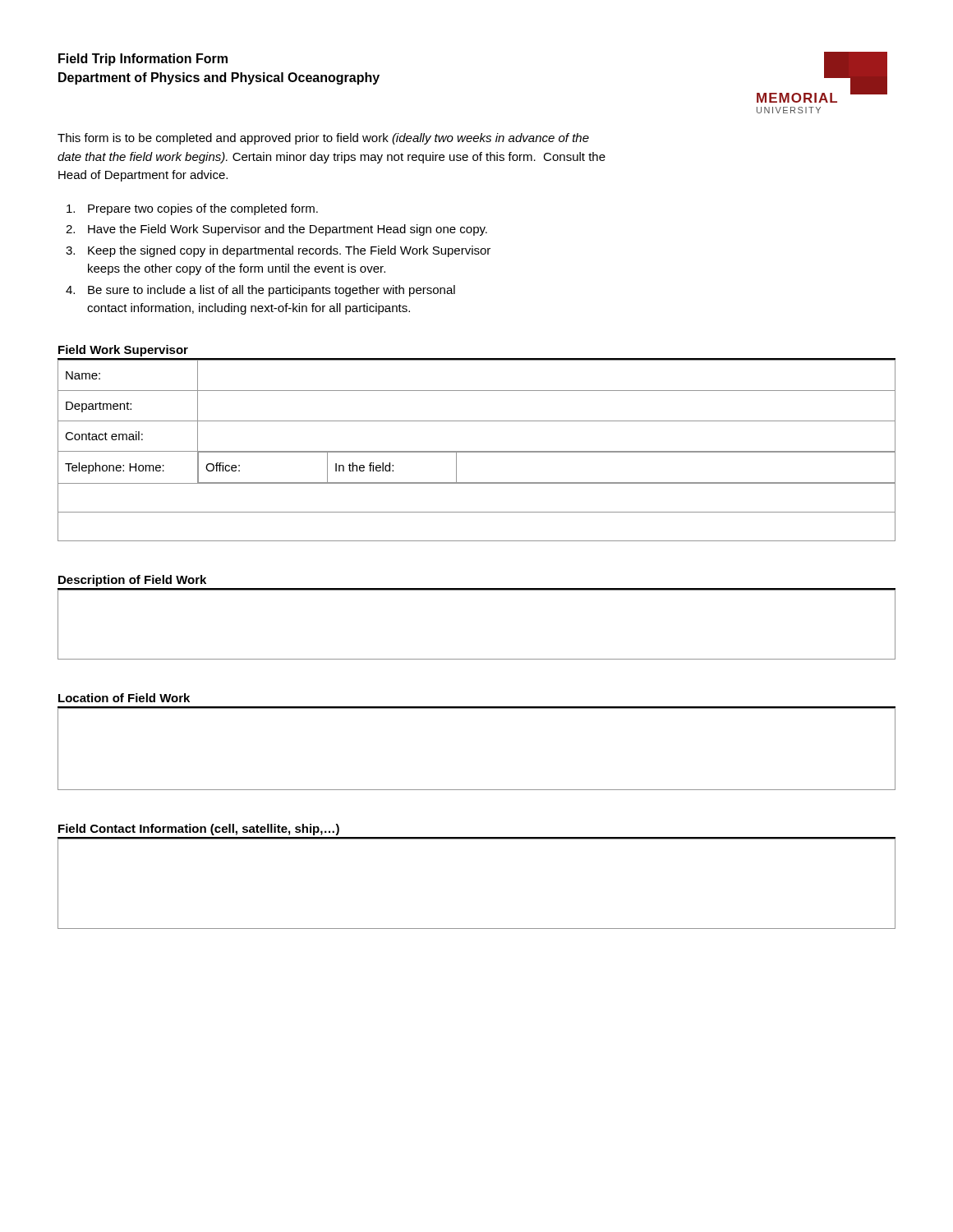This screenshot has height=1232, width=953.
Task: Locate the section header that opens with "Description of Field"
Action: tap(132, 579)
